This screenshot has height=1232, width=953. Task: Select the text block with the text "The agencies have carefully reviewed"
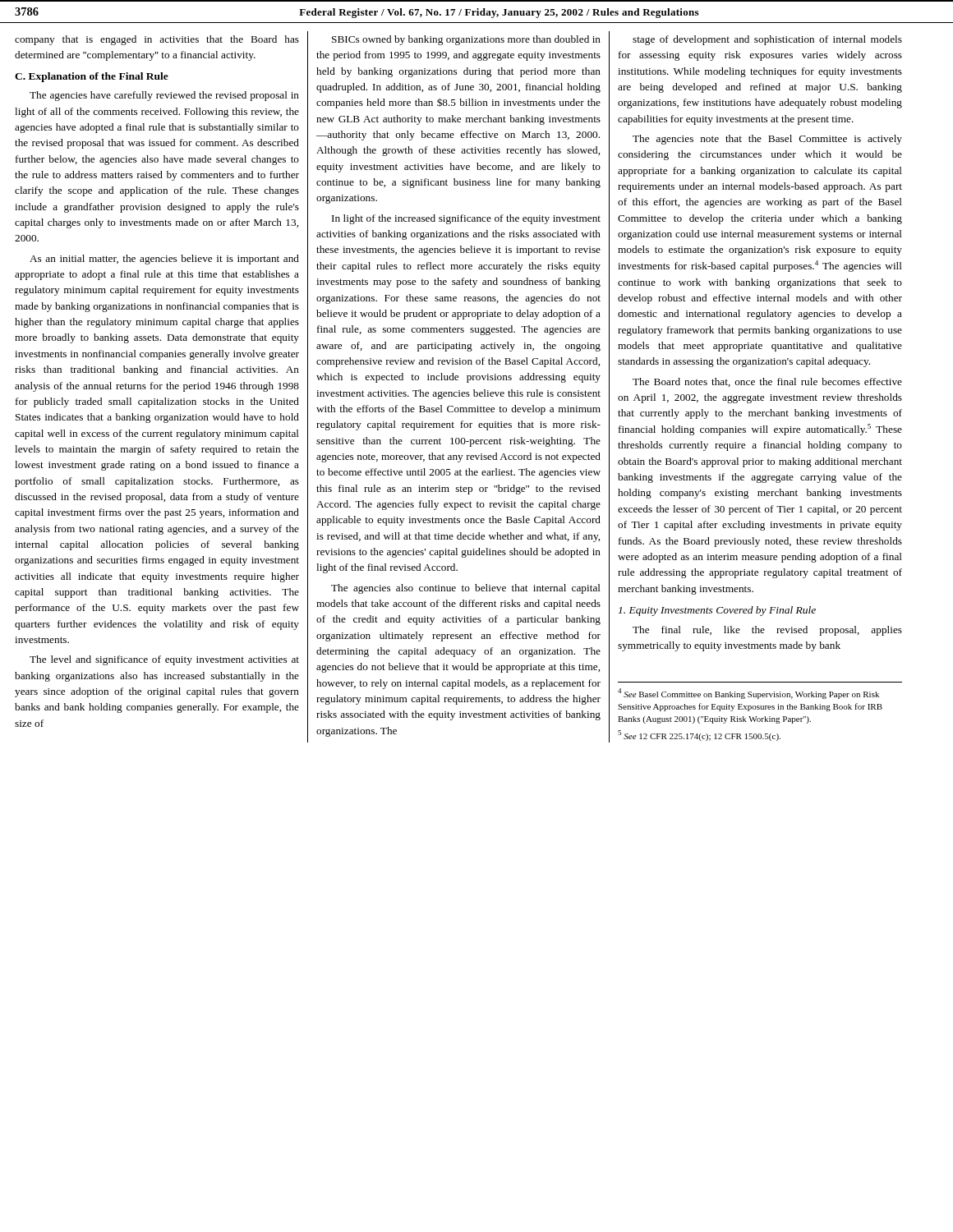157,409
